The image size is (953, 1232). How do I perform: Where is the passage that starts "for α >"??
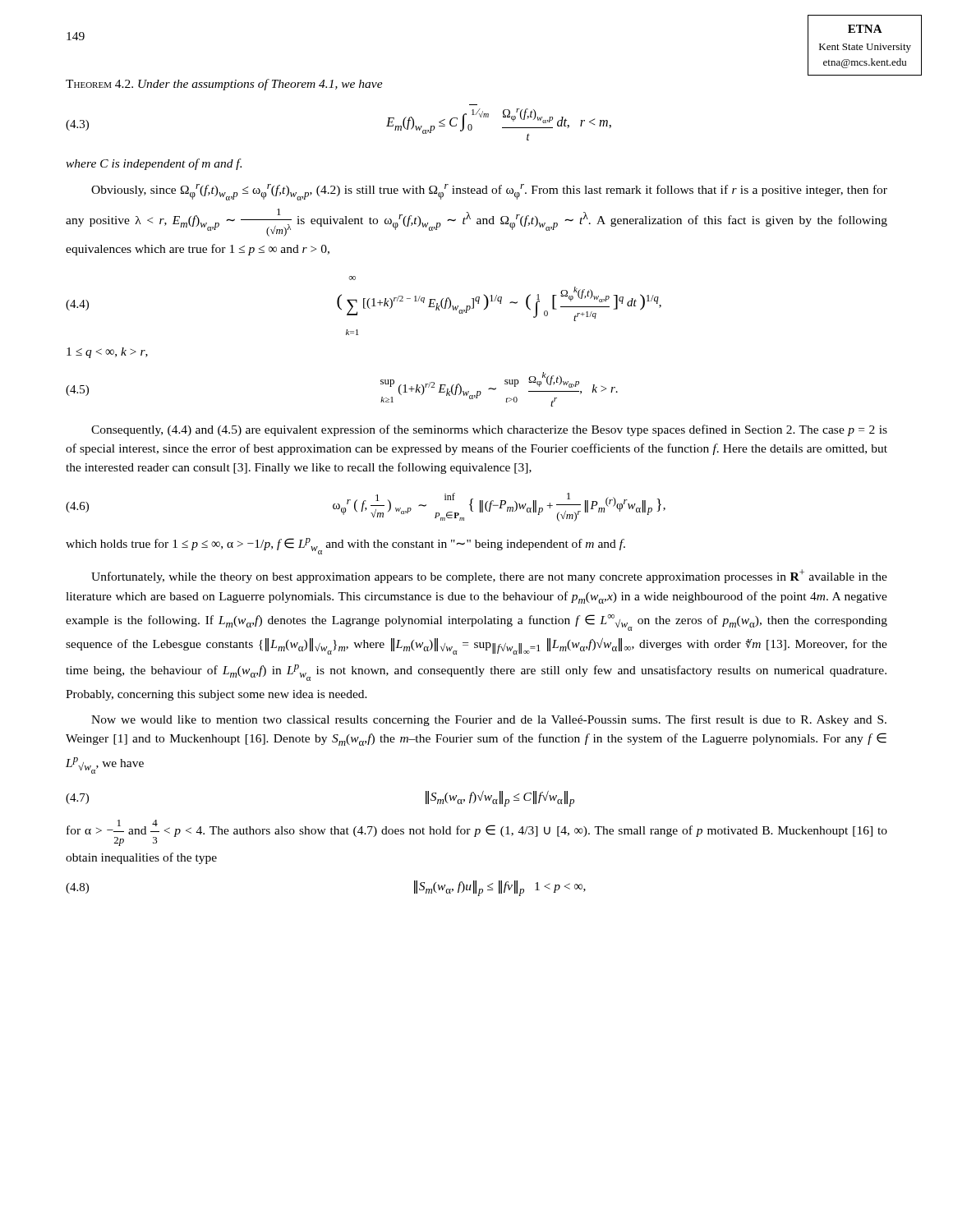pyautogui.click(x=476, y=839)
